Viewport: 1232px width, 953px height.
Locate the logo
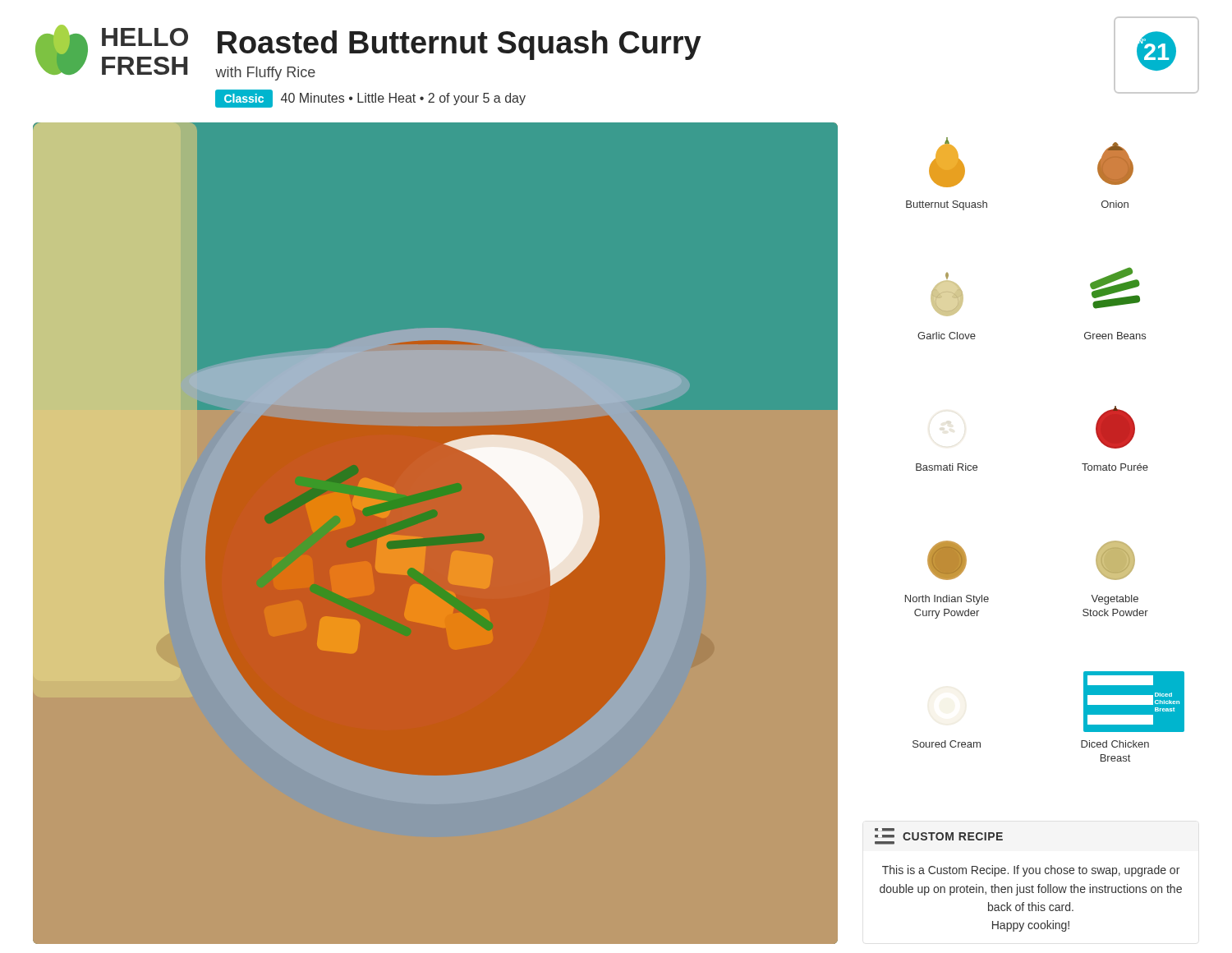click(111, 52)
